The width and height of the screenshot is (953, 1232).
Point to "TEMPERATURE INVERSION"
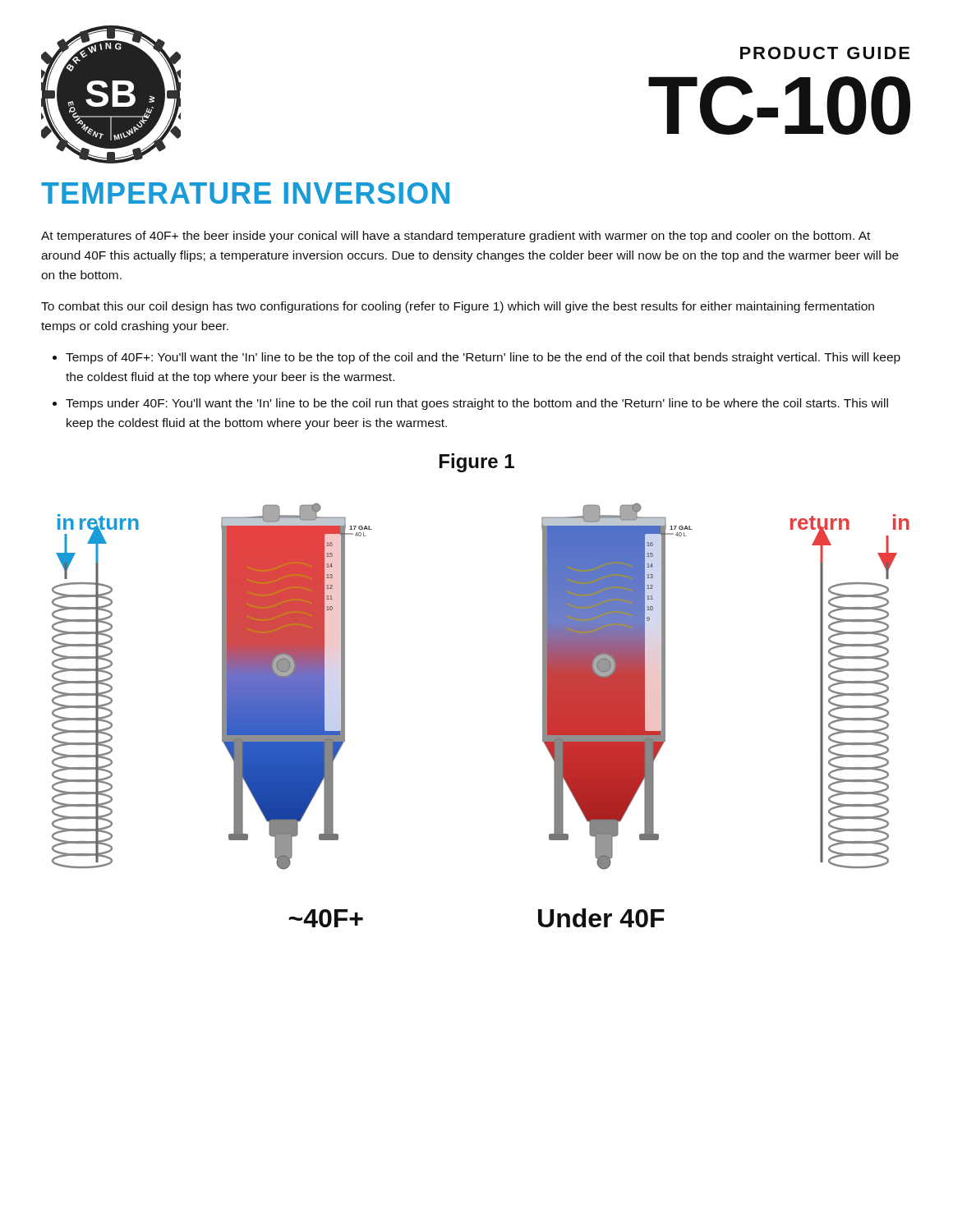245,193
